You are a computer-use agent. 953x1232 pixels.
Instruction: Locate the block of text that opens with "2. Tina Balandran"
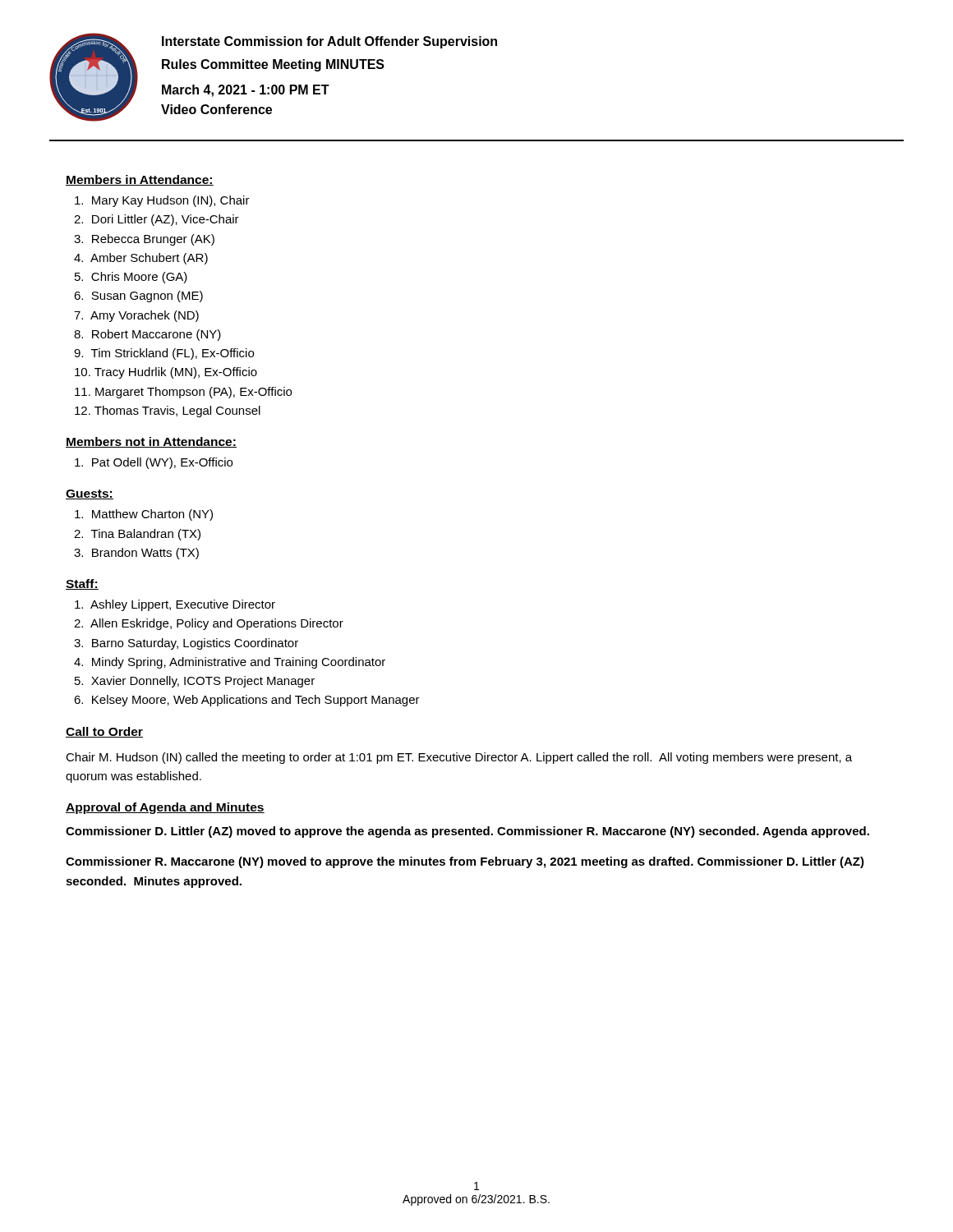[x=138, y=533]
